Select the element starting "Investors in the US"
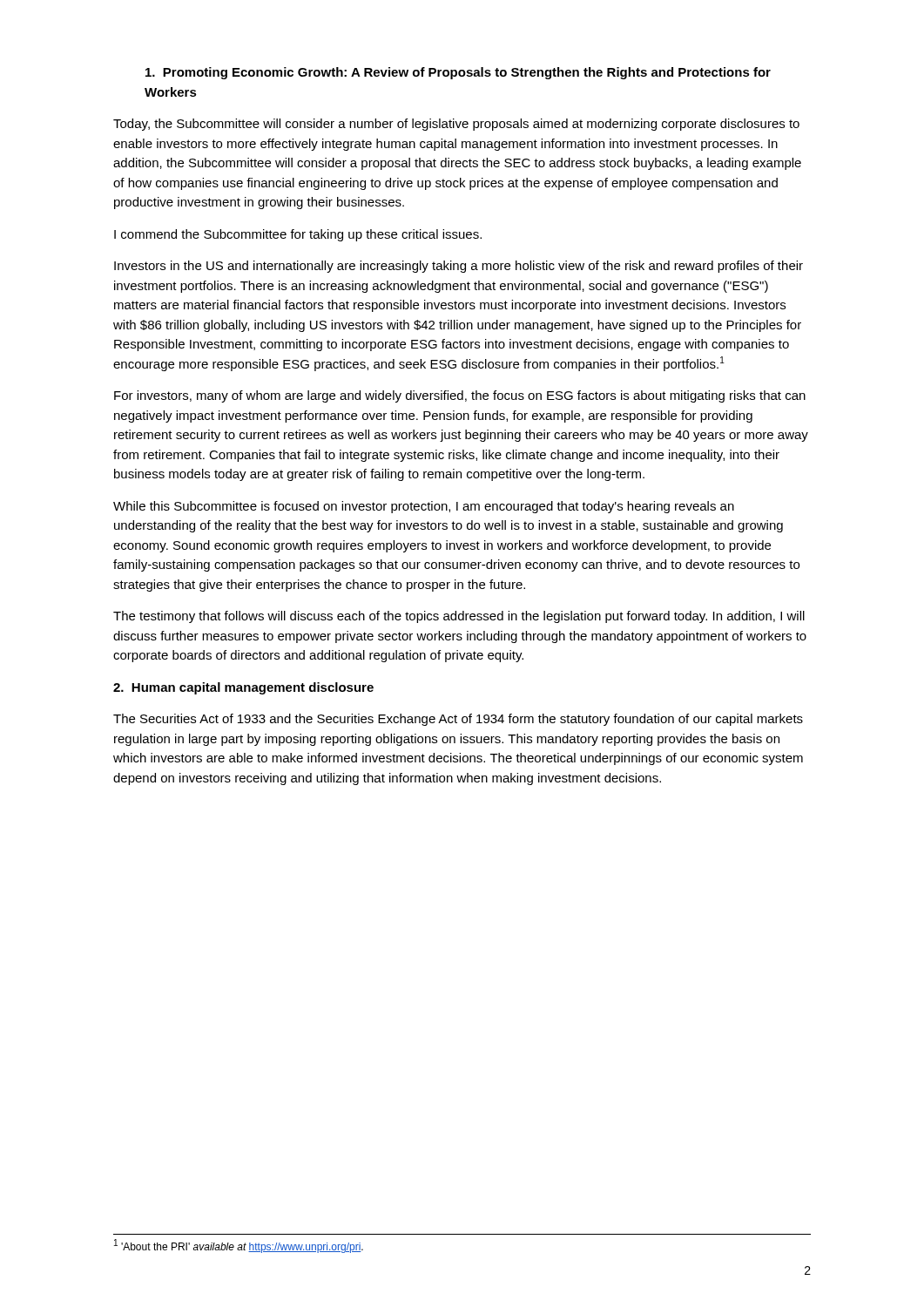 462,315
